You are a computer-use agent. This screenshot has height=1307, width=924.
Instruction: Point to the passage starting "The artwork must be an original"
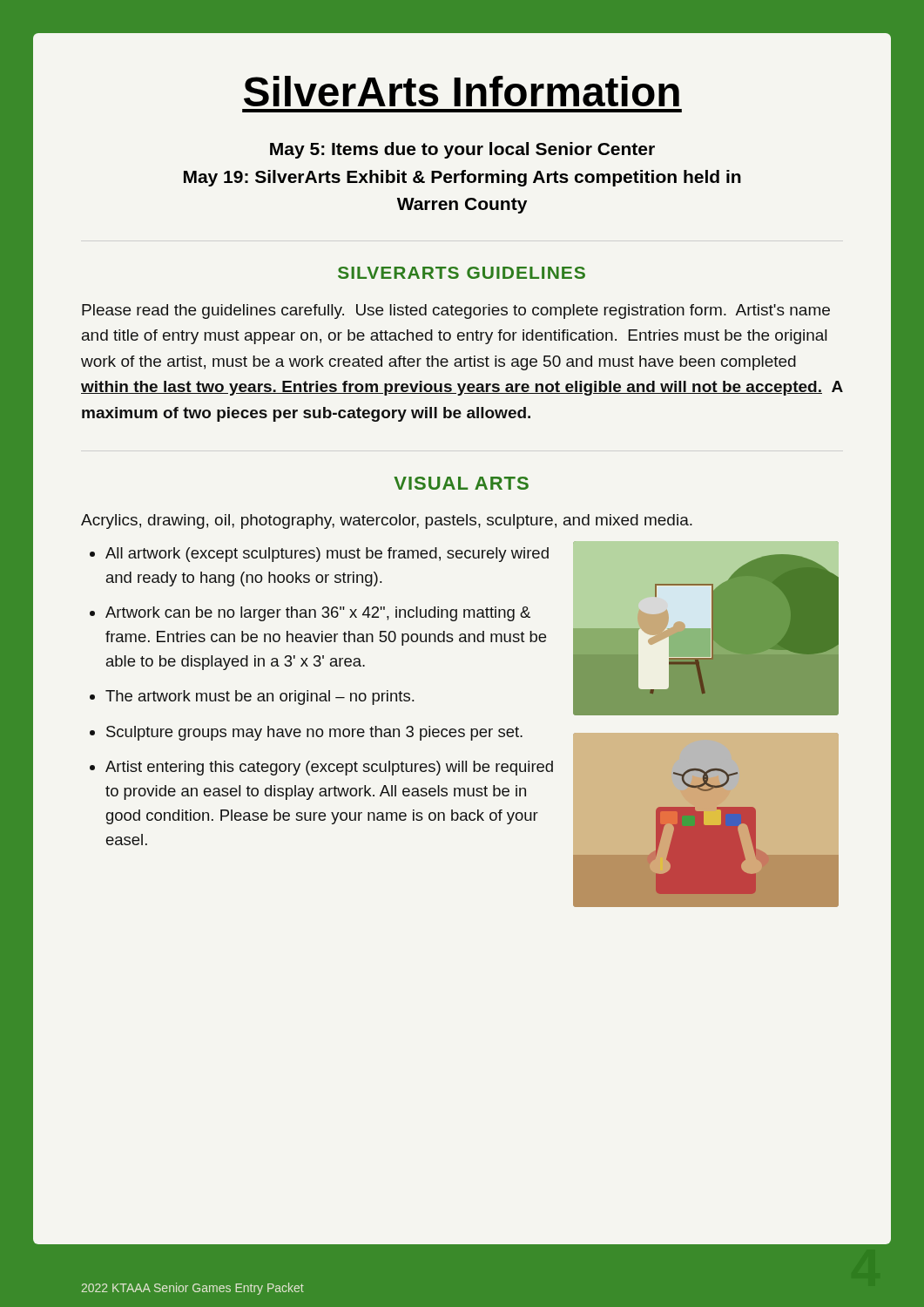click(x=260, y=696)
